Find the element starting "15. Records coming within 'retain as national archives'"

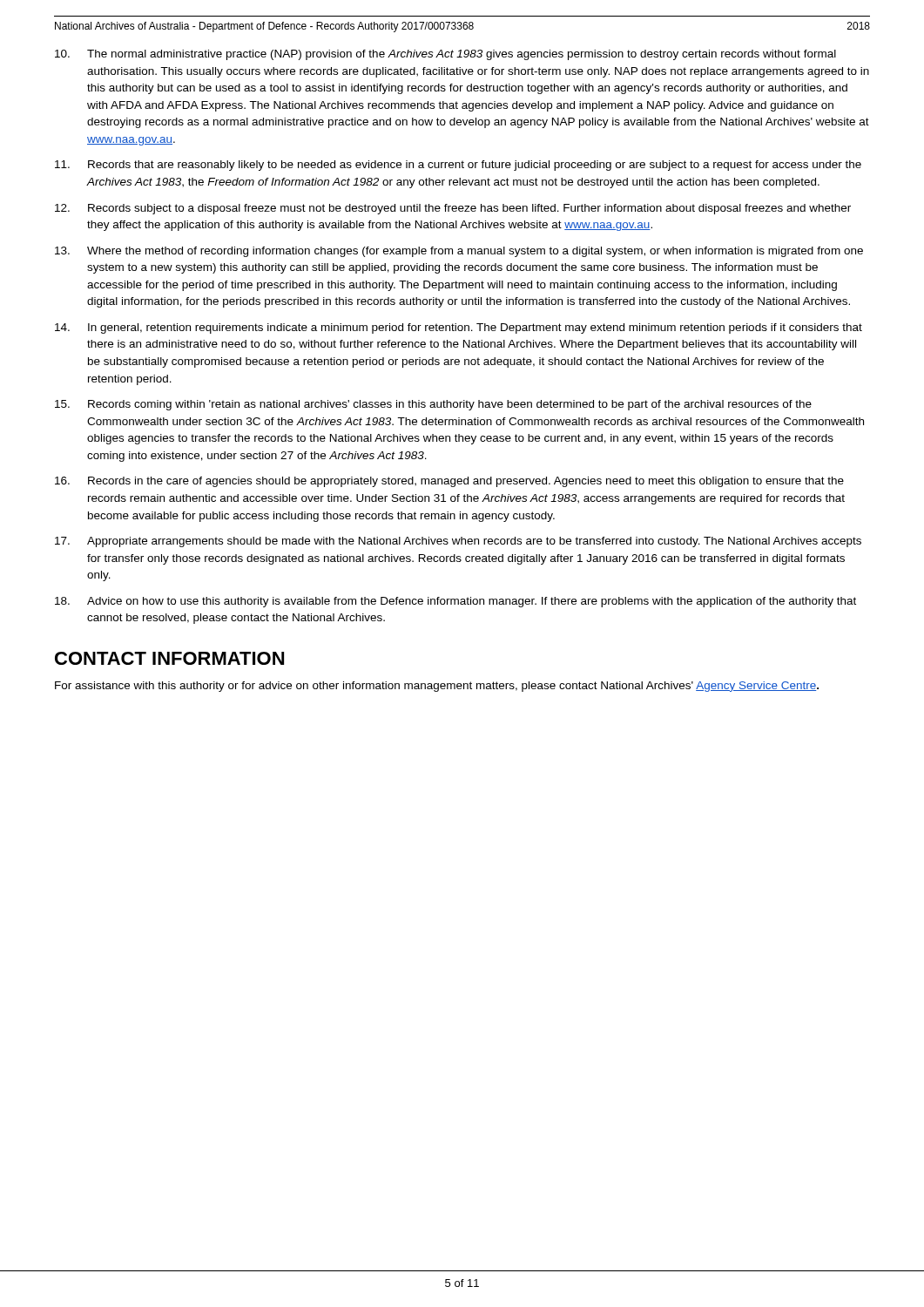(x=462, y=430)
